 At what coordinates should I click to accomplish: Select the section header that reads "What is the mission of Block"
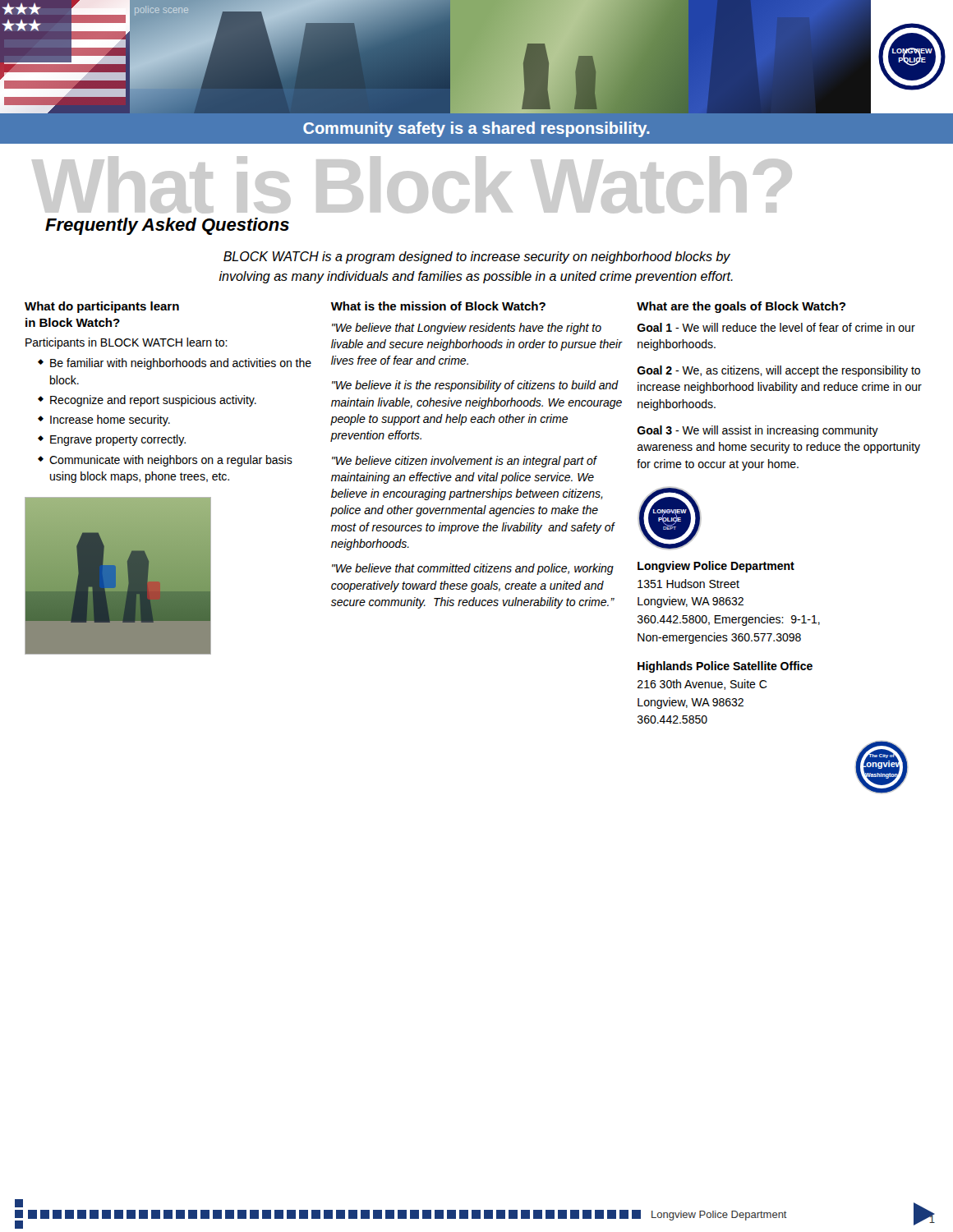click(x=438, y=306)
